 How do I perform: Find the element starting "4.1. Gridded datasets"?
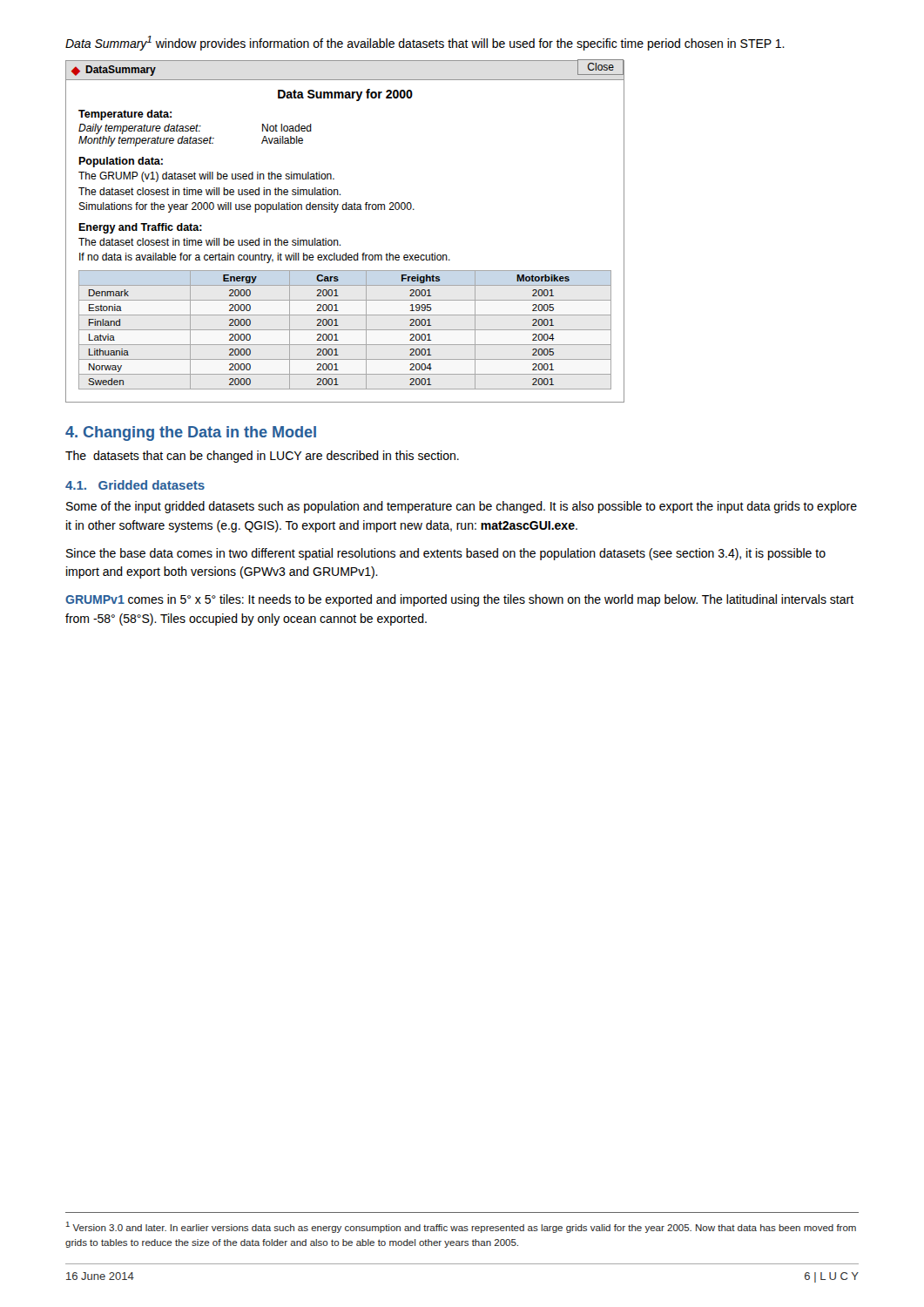point(135,485)
